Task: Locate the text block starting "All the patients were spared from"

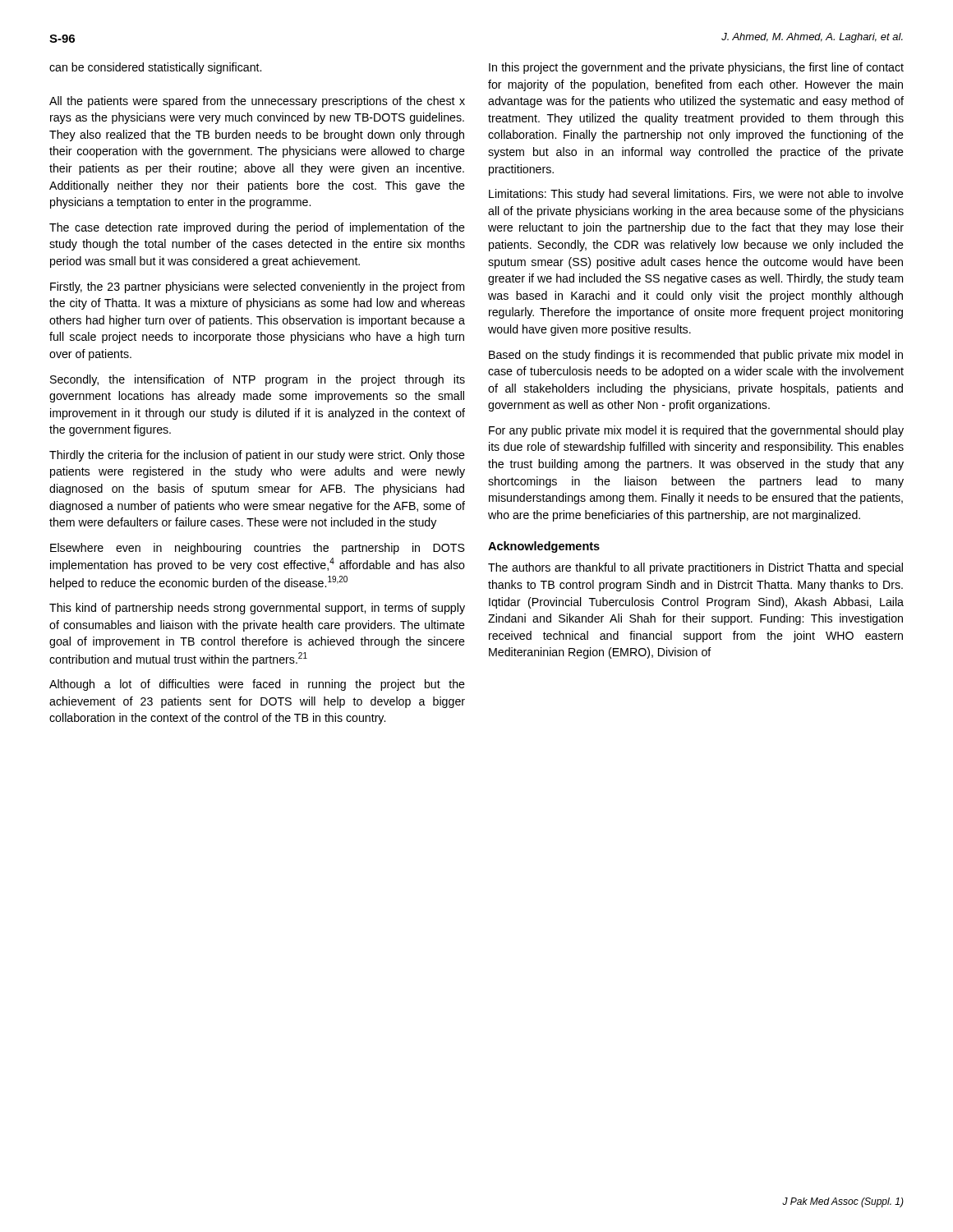Action: click(257, 152)
